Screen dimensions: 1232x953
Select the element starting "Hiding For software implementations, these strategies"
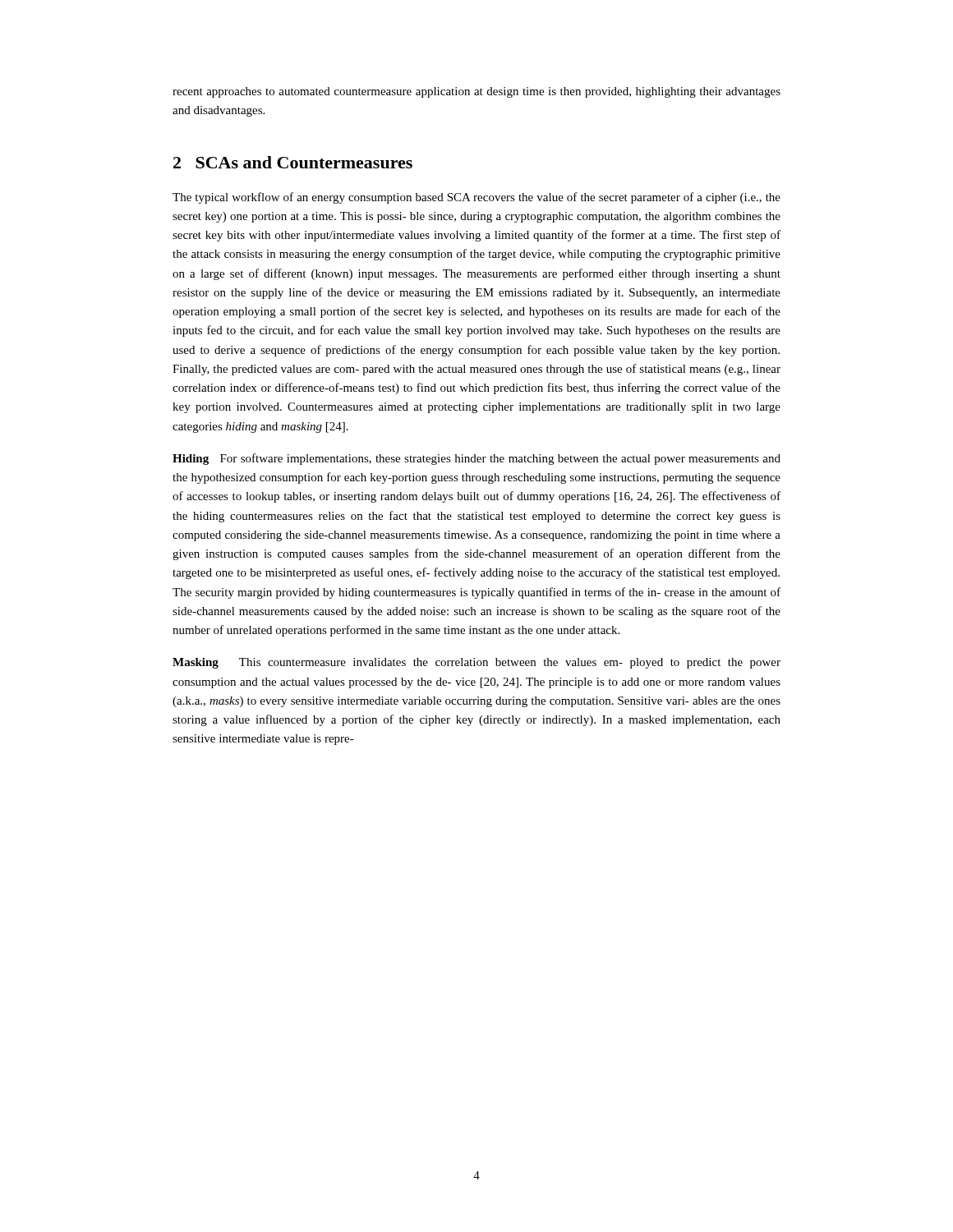tap(476, 544)
